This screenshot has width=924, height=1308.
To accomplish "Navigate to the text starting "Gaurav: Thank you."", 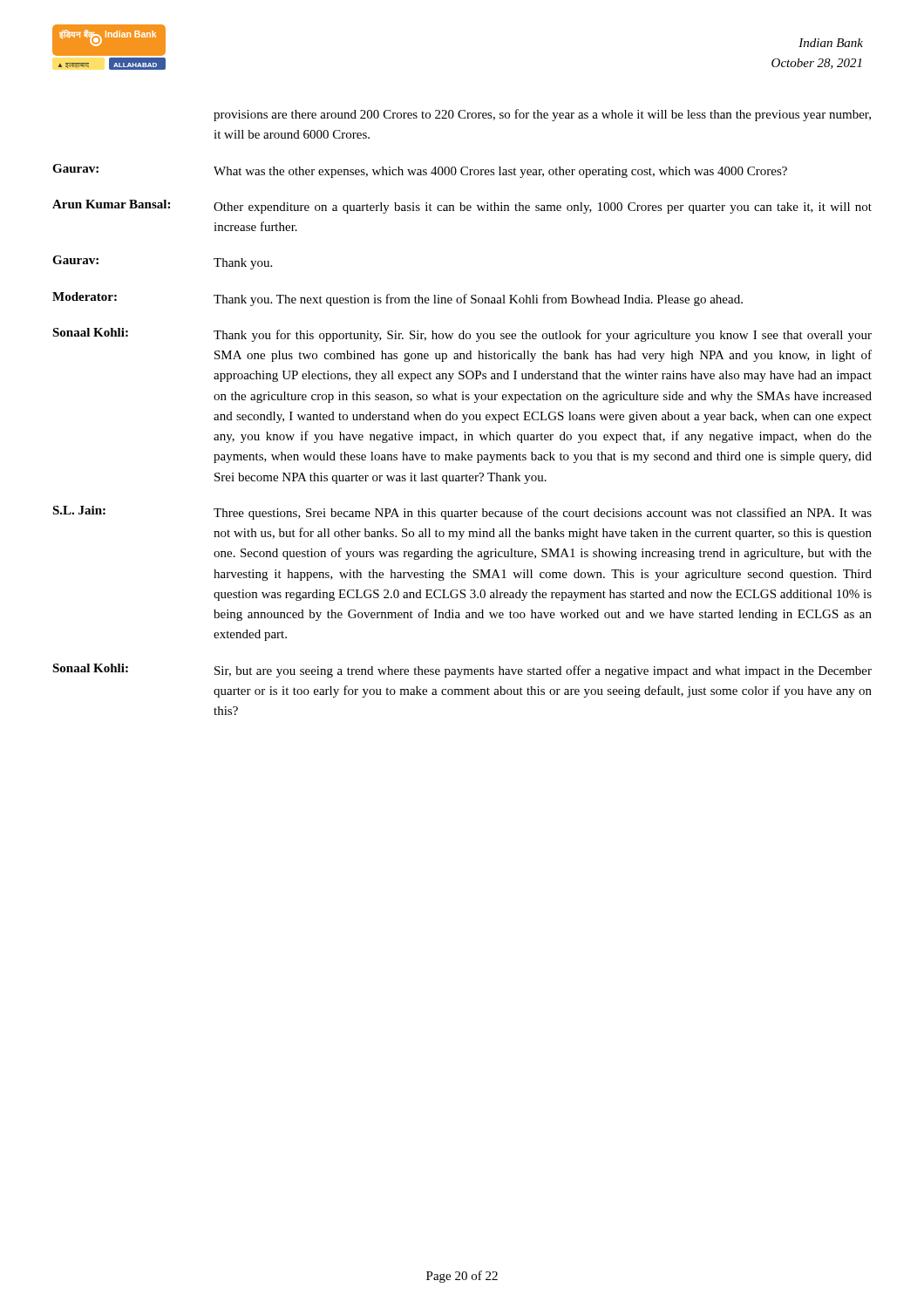I will (x=68, y=262).
